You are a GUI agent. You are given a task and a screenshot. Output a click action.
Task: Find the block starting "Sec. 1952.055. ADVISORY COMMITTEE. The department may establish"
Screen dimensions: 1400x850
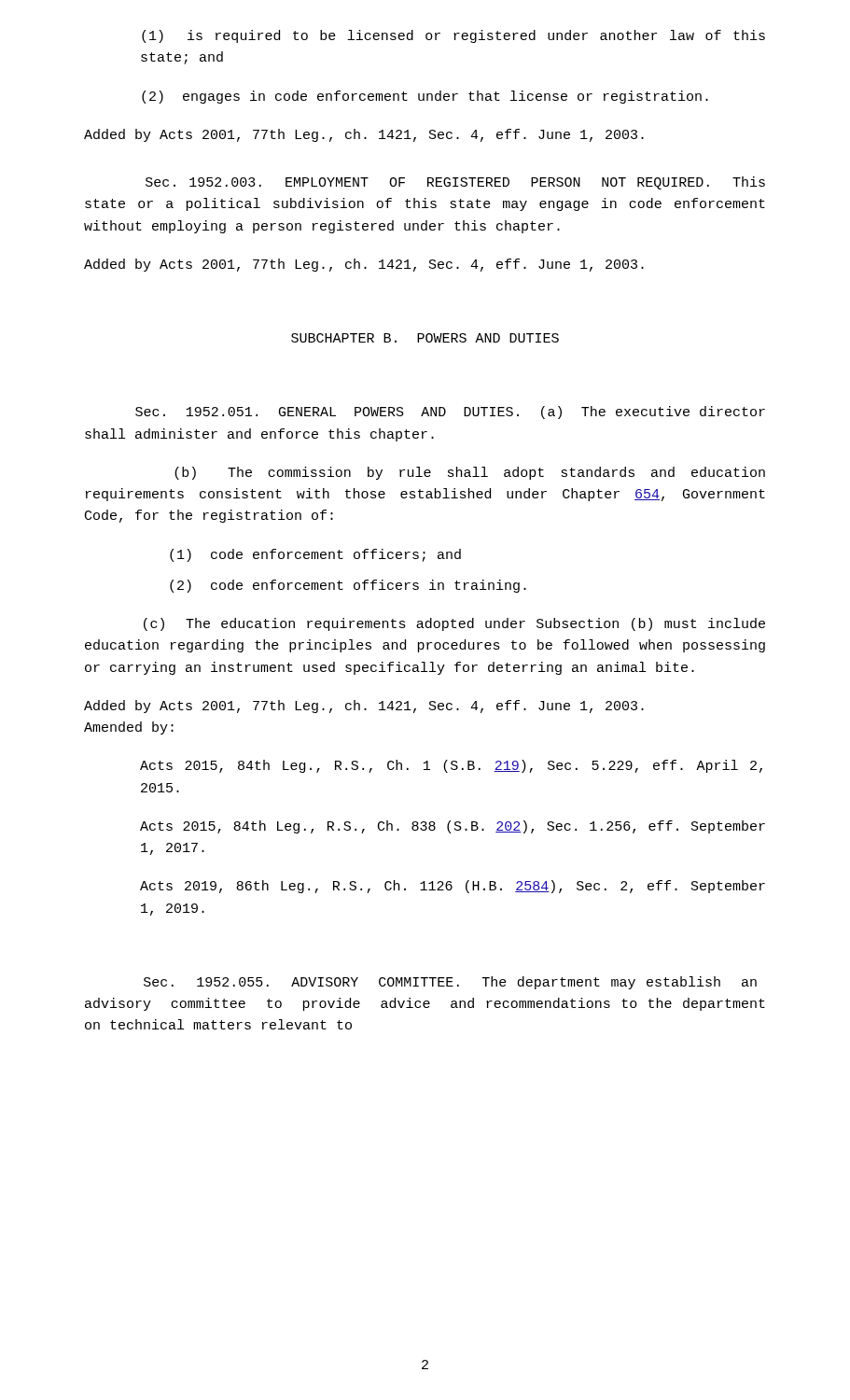coord(425,1005)
